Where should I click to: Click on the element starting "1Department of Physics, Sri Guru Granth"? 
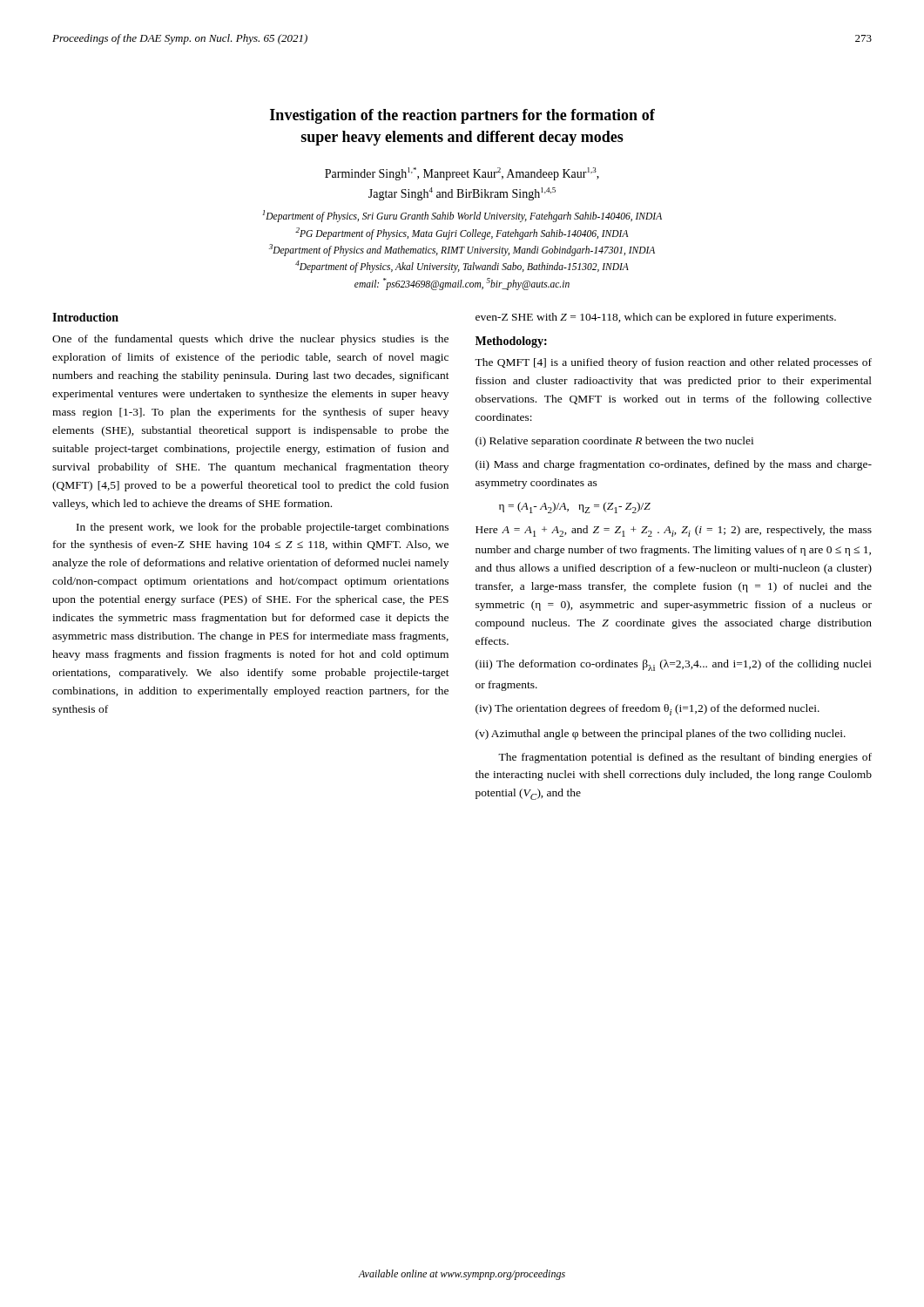click(x=462, y=240)
